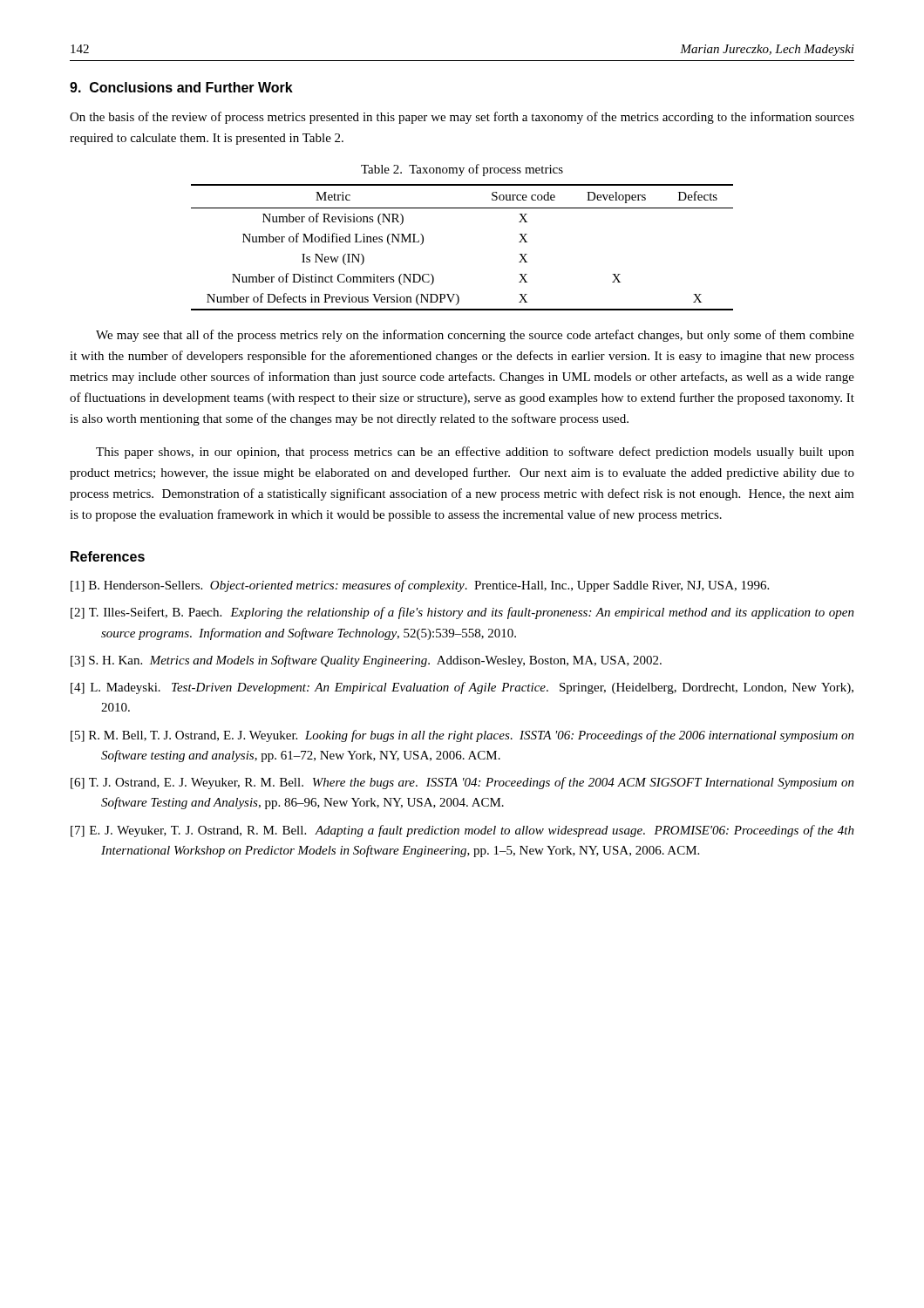Point to the caption beginning "Table 2. Taxonomy"
Viewport: 924px width, 1308px height.
click(462, 169)
